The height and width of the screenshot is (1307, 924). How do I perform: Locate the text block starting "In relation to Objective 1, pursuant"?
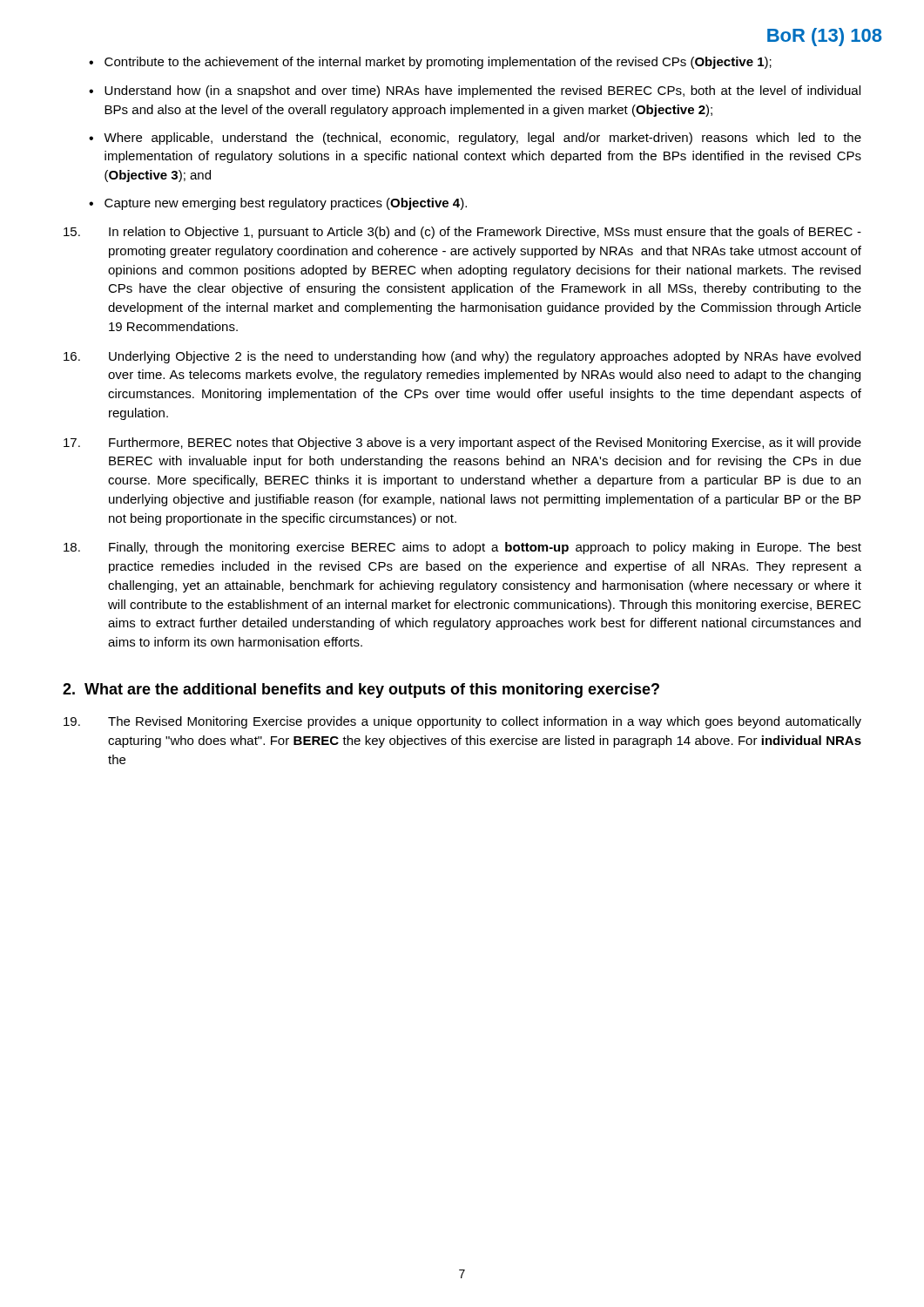[x=462, y=279]
